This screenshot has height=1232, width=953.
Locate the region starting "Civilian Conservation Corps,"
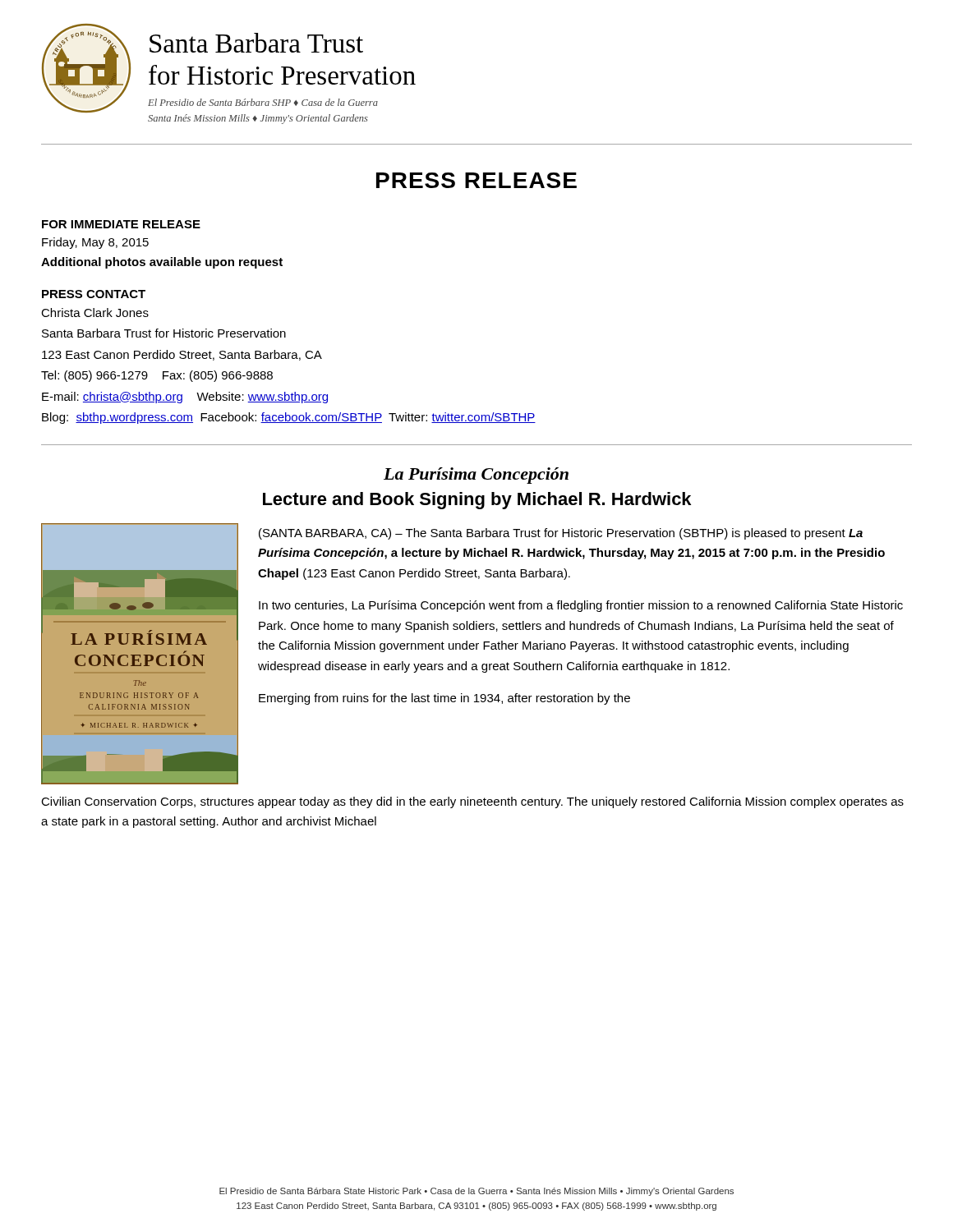[x=476, y=812]
